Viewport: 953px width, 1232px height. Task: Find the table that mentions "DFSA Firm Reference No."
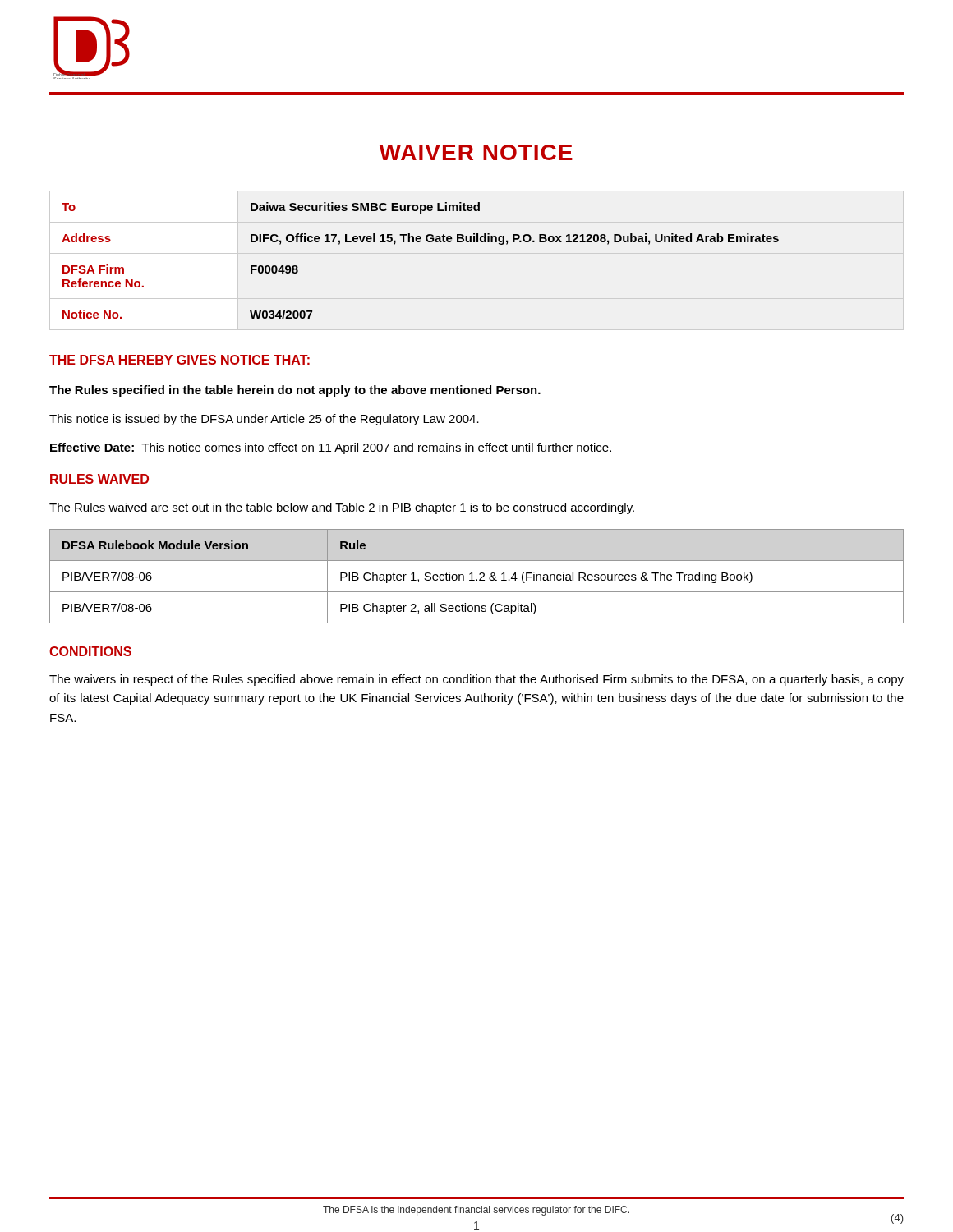tap(476, 260)
